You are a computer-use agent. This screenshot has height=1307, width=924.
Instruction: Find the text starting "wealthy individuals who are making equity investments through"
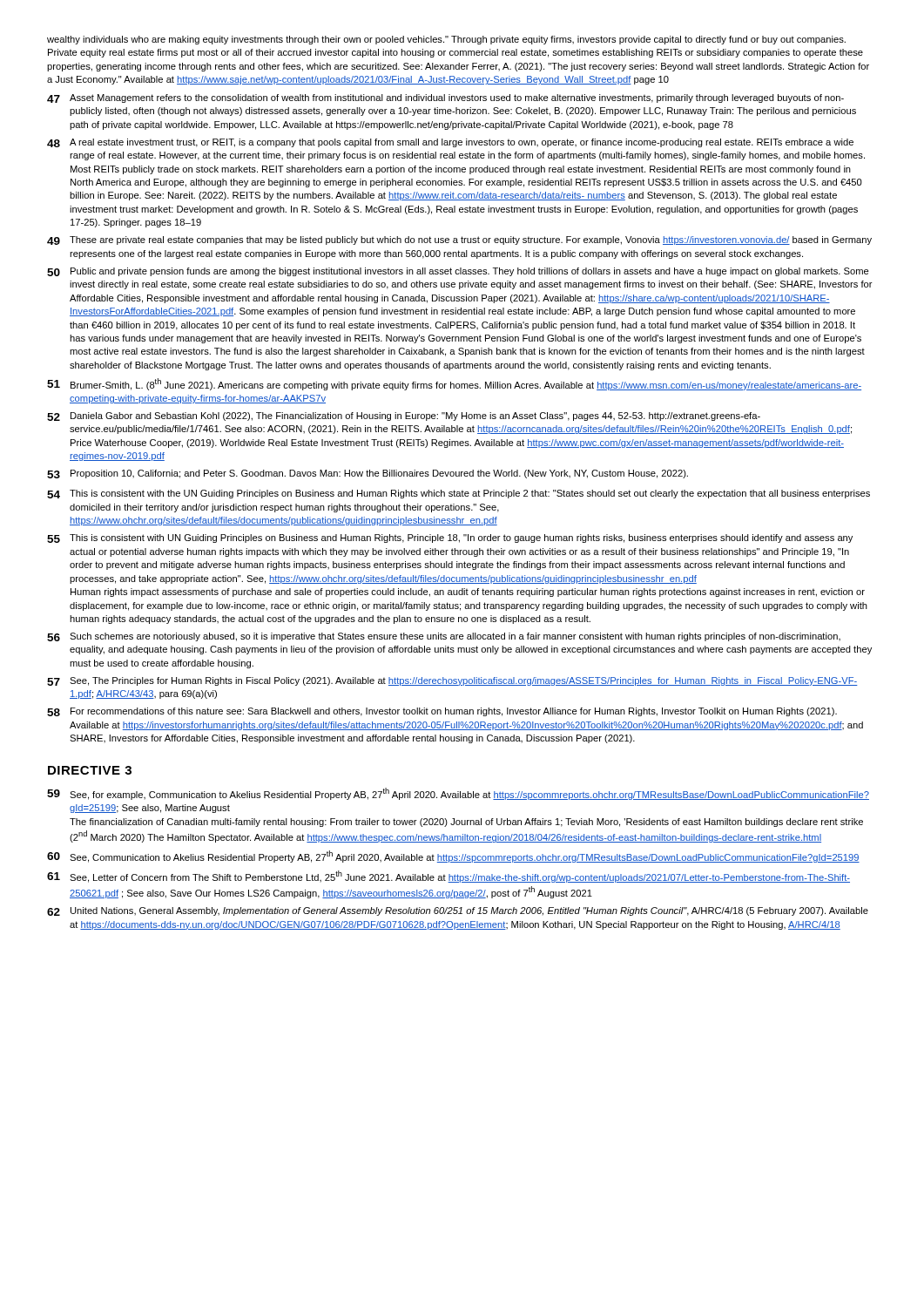point(458,59)
